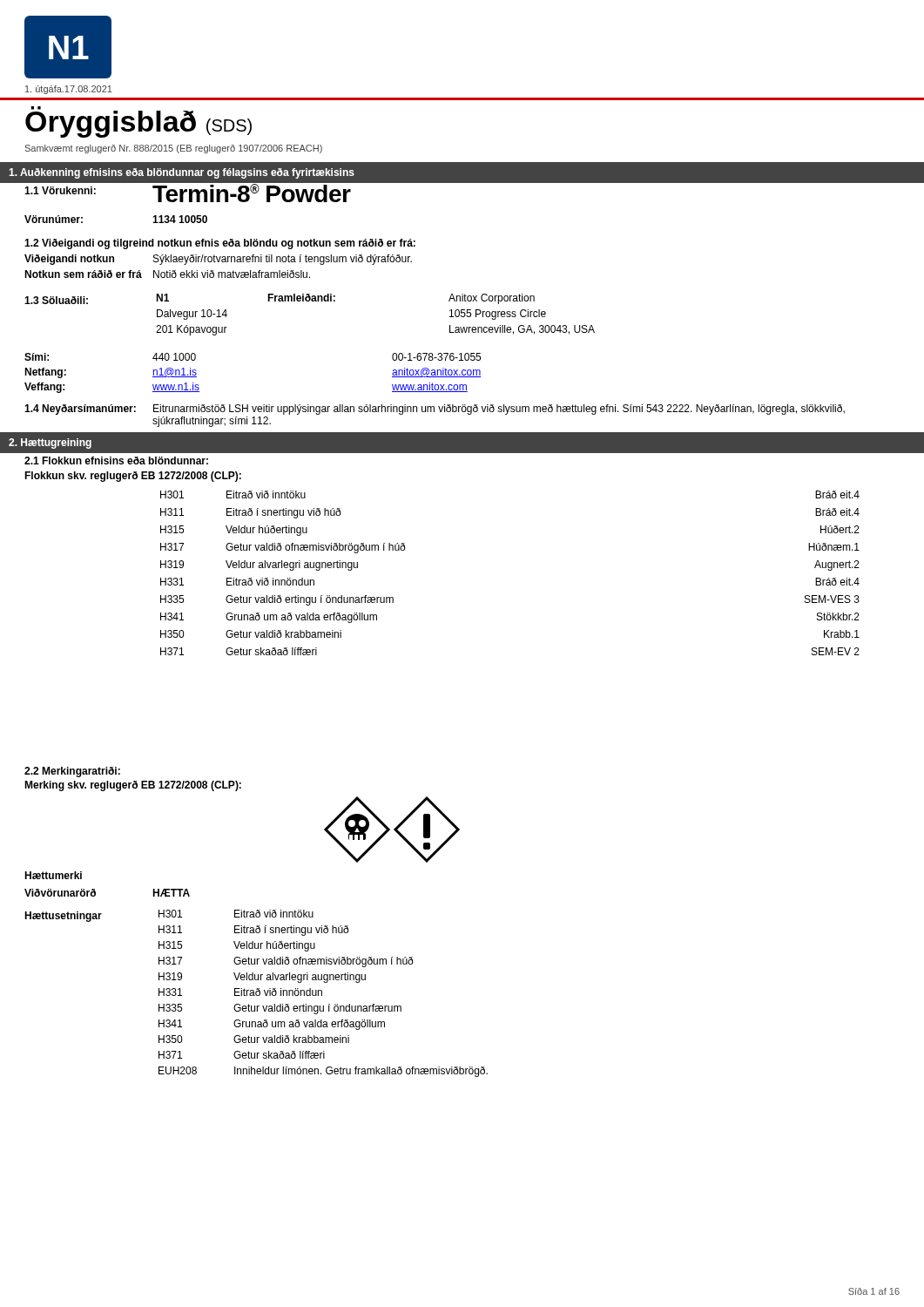
Task: Click on the text containing "3 Söluaðili:"
Action: 57,301
